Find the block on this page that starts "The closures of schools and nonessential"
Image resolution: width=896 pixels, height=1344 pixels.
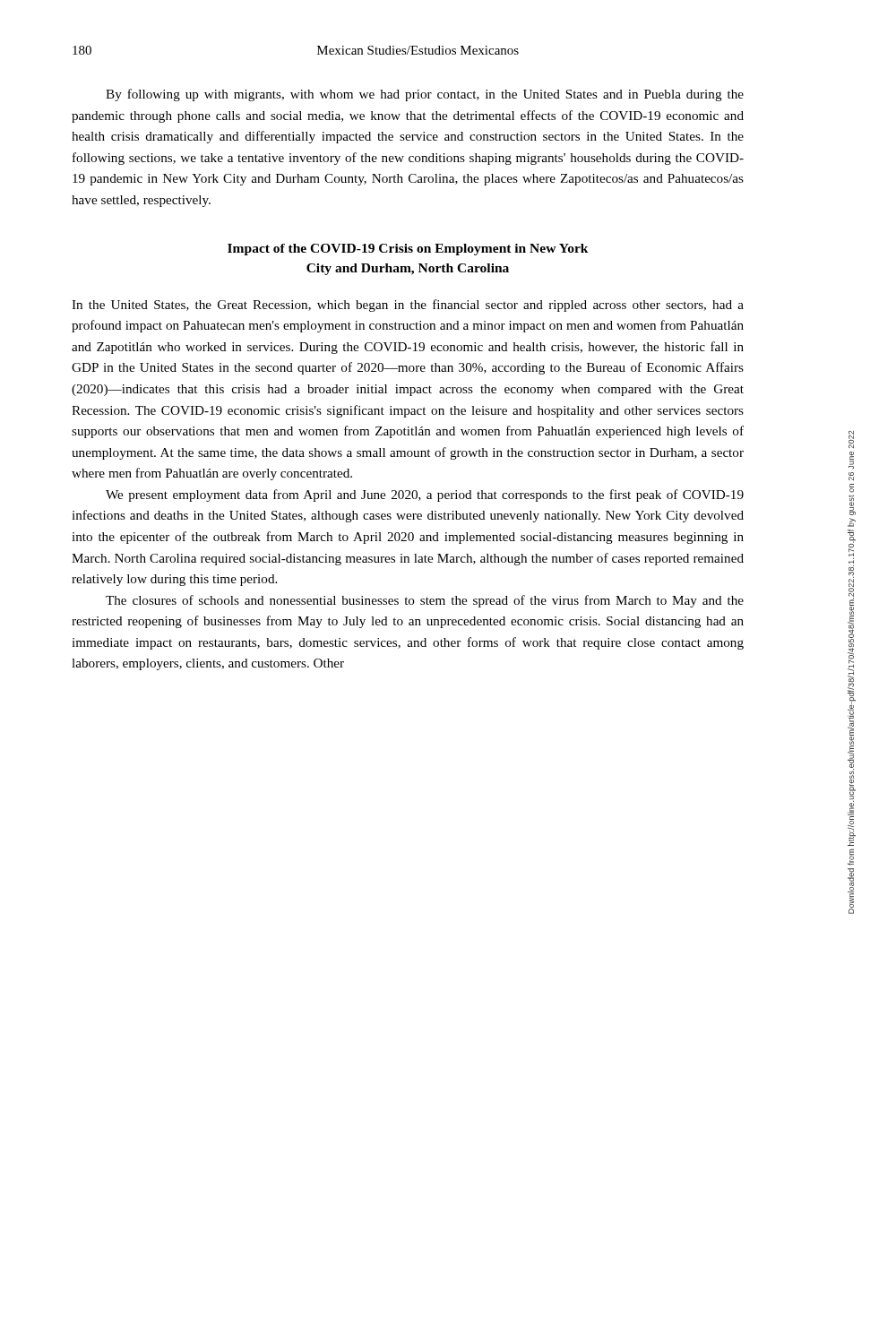[408, 631]
